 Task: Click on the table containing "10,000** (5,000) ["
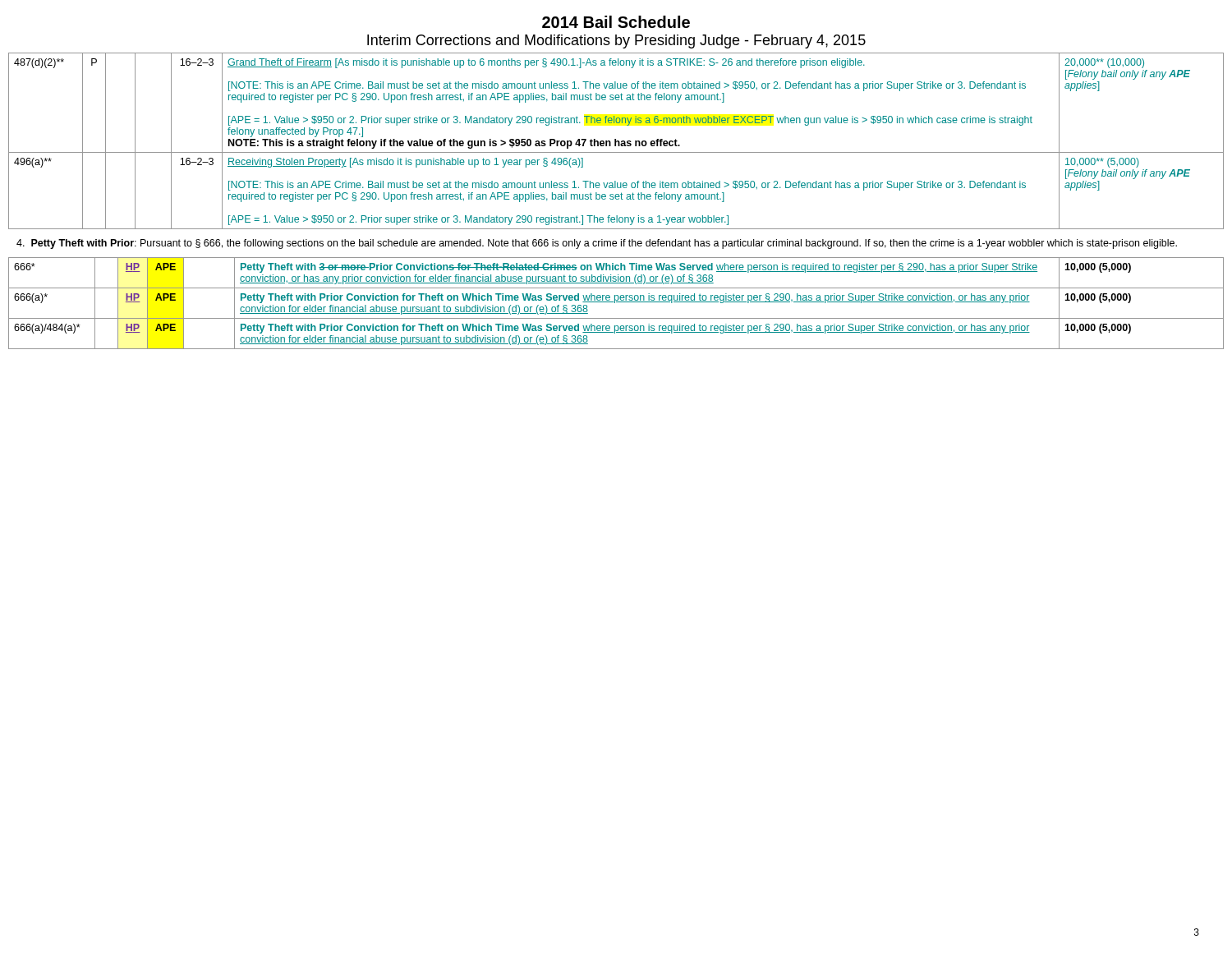point(616,141)
